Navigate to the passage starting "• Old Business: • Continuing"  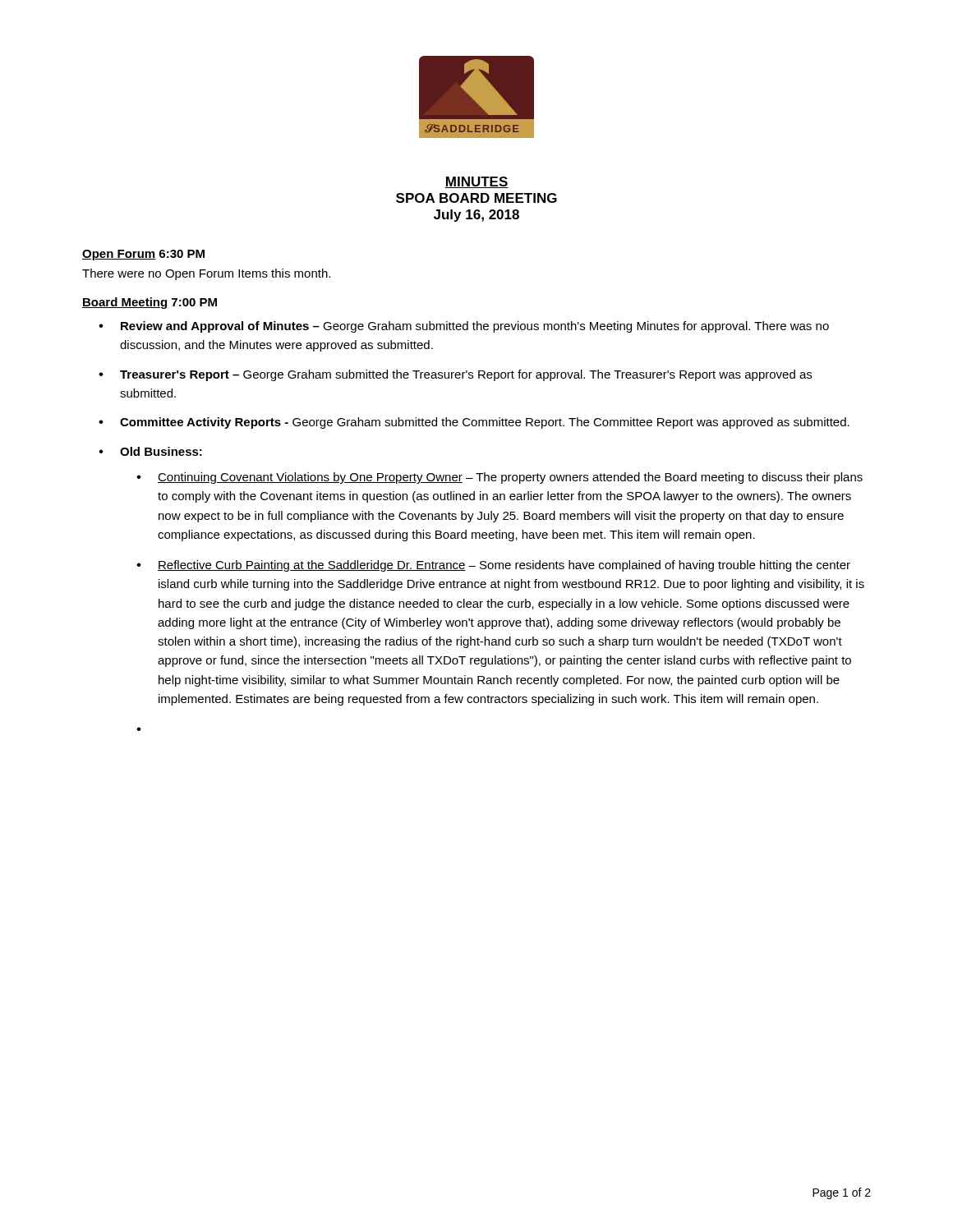tap(485, 596)
